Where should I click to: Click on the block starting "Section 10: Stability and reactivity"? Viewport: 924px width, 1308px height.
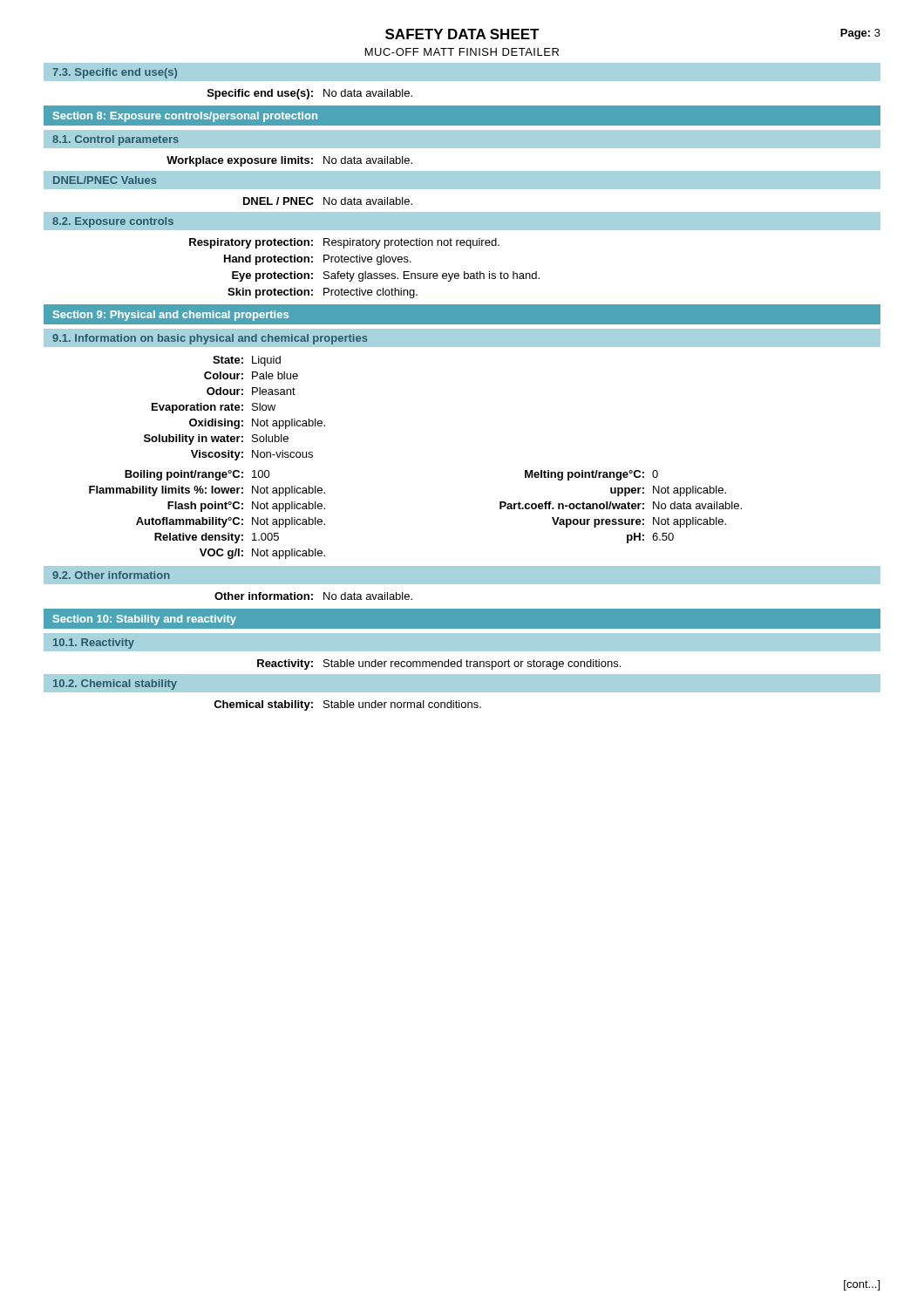pos(144,619)
